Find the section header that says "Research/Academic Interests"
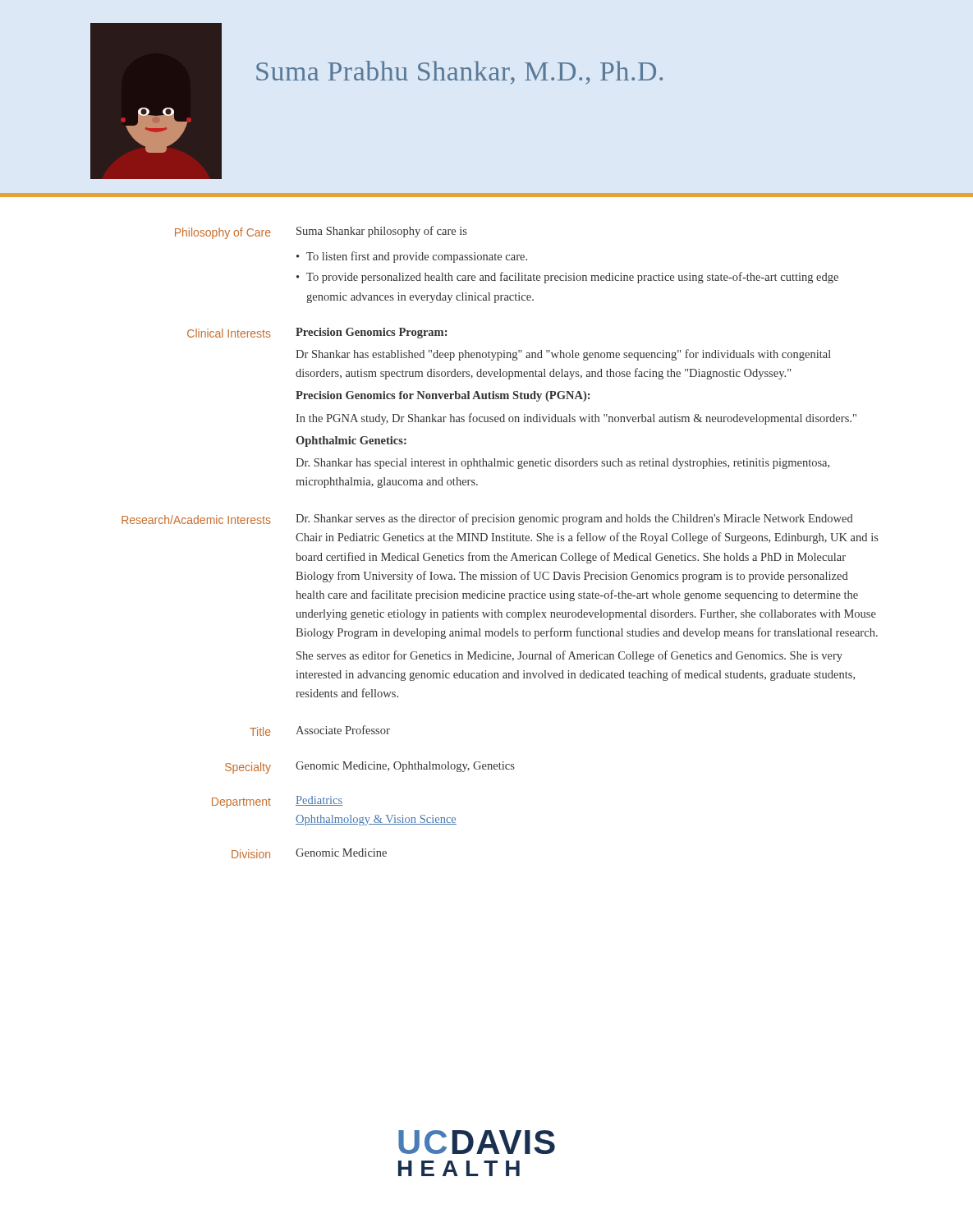Screen dimensions: 1232x973 tap(196, 520)
